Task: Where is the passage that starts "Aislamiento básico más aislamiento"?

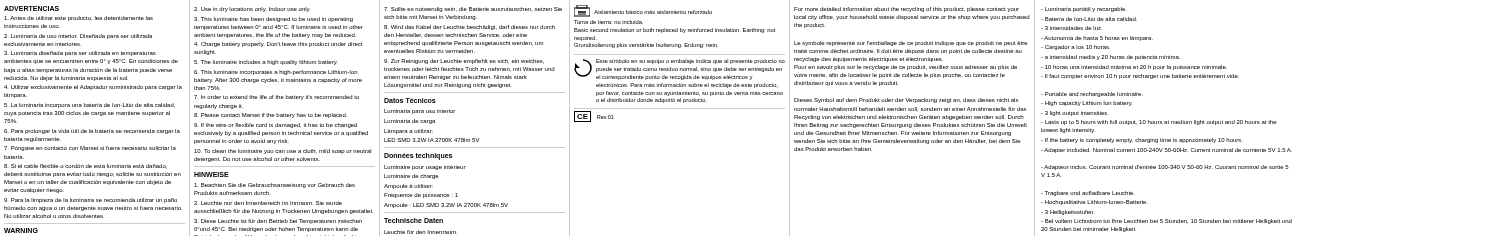Action: pos(675,27)
